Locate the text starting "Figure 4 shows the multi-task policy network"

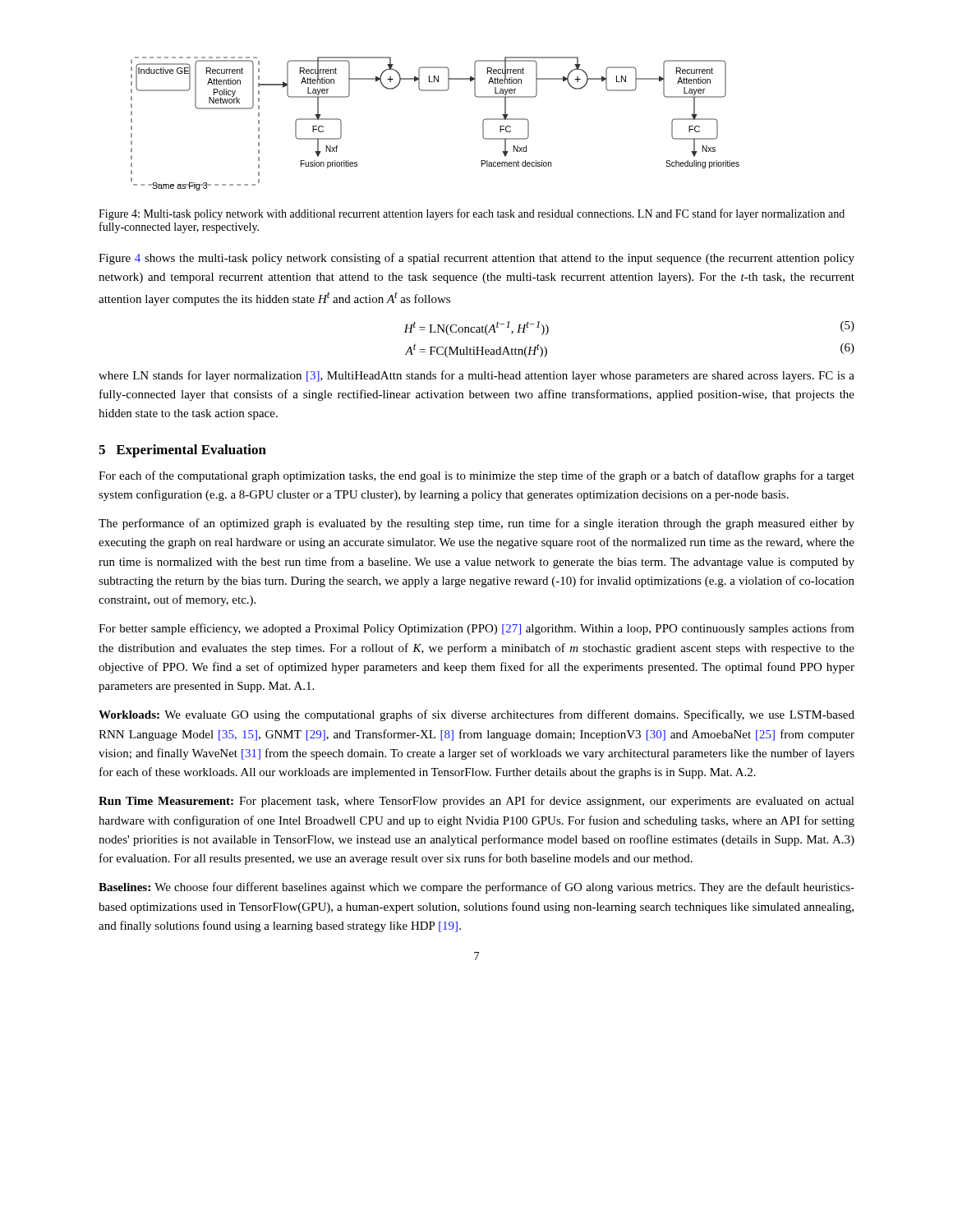point(476,278)
